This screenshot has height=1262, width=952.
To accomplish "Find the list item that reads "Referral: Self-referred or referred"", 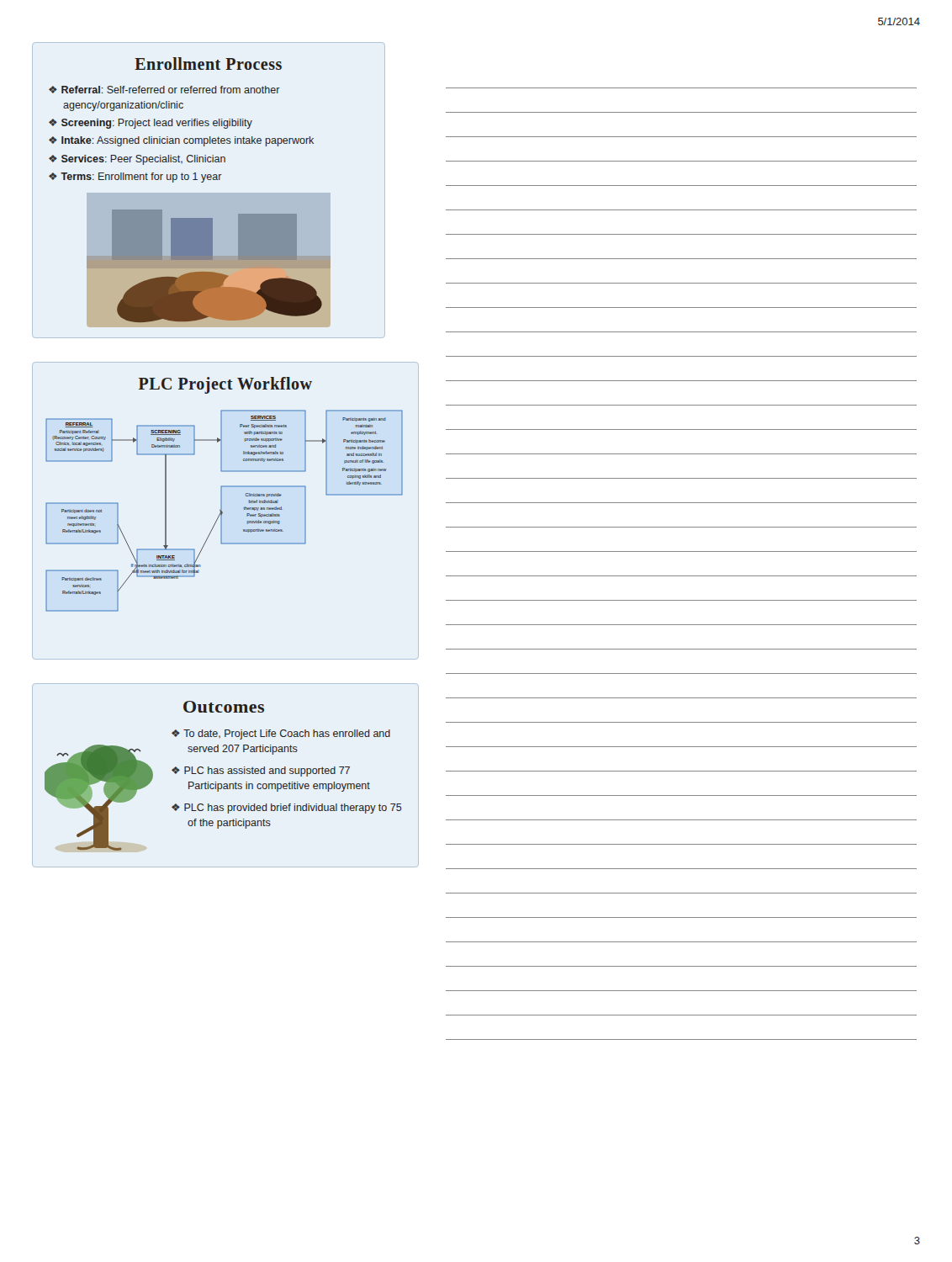I will (170, 98).
